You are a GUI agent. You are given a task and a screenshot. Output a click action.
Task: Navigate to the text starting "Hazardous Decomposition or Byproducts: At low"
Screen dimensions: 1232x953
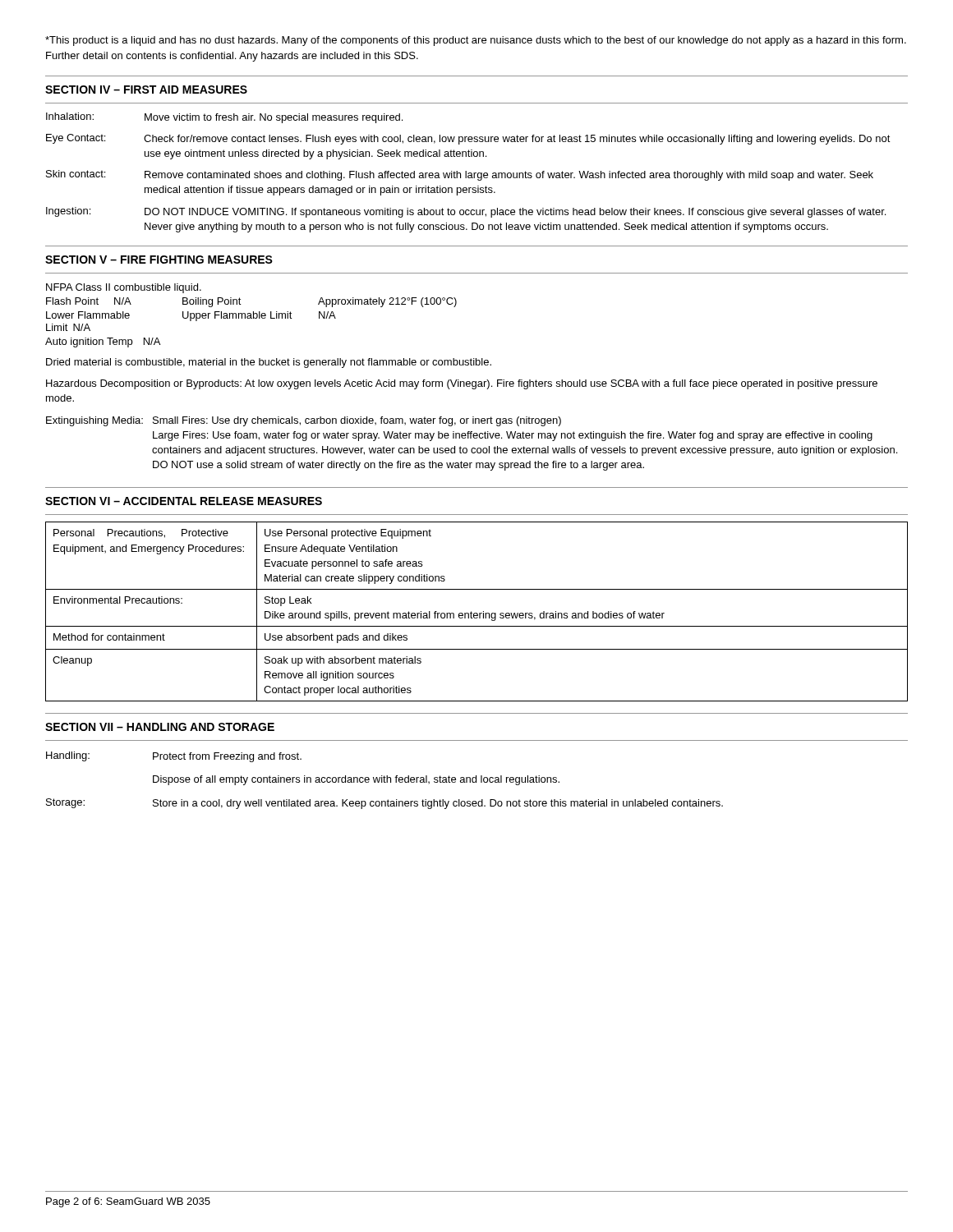[461, 391]
